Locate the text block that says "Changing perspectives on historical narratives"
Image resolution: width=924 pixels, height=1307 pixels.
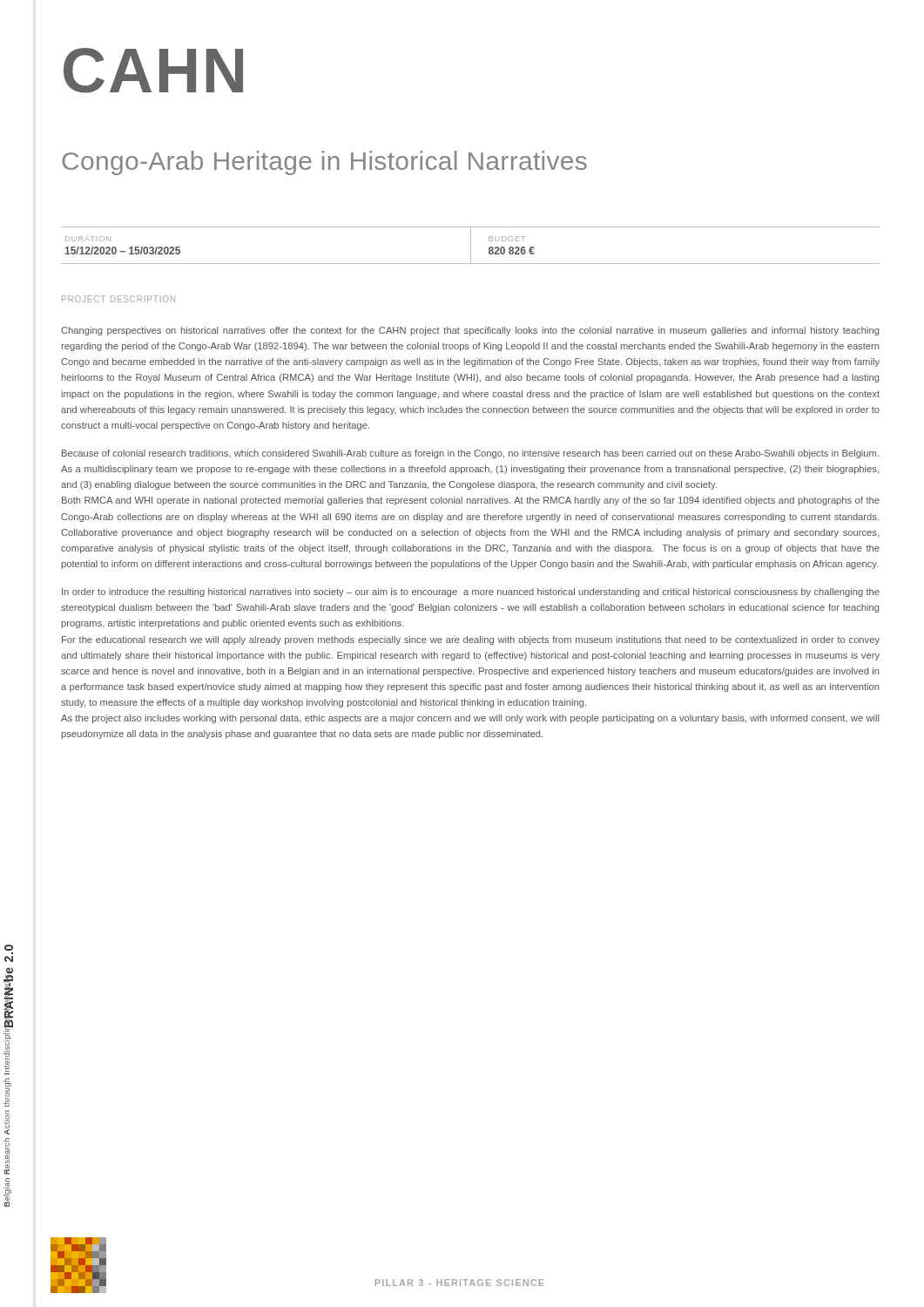tap(470, 378)
